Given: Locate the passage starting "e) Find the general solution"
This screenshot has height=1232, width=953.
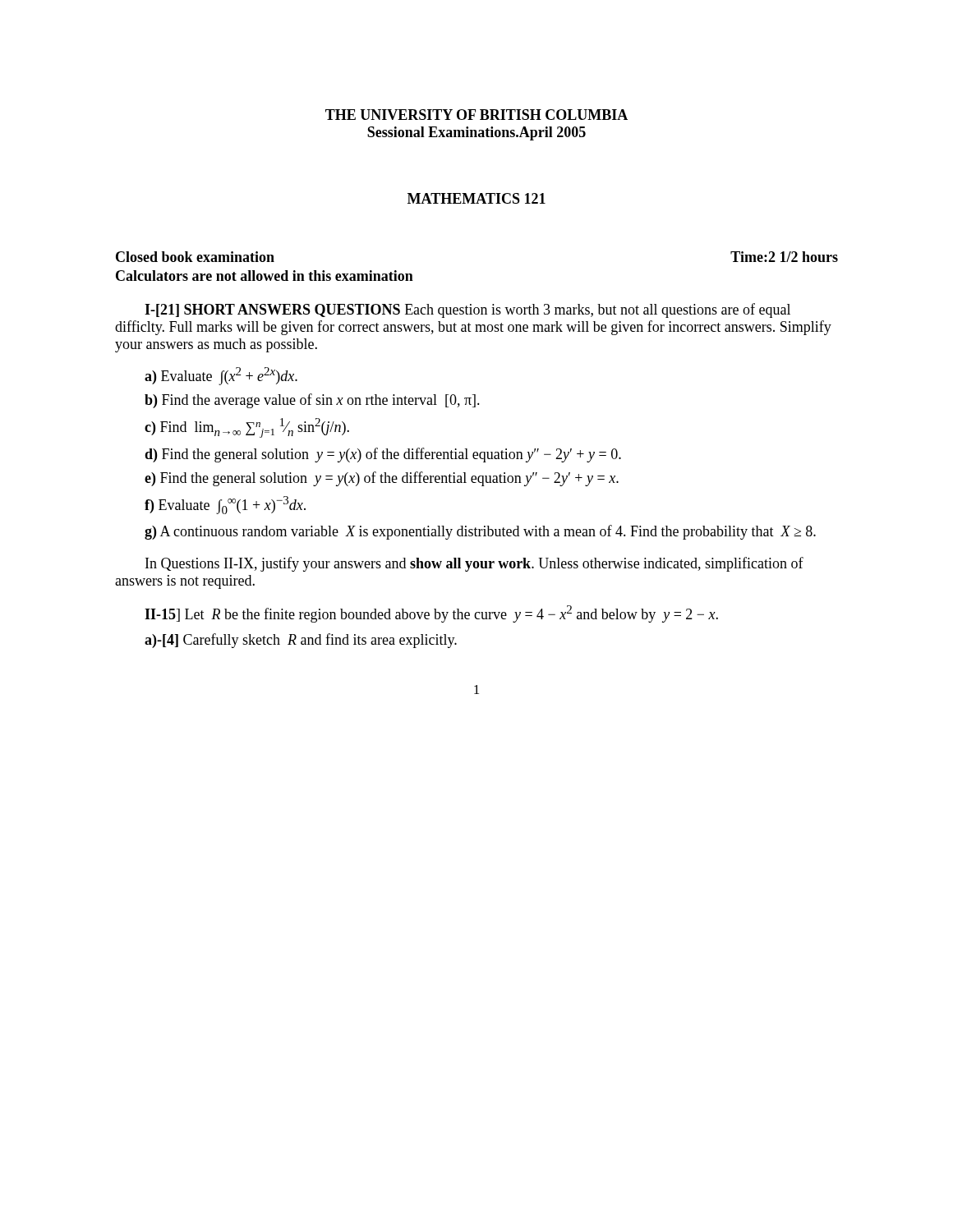Looking at the screenshot, I should coord(382,478).
